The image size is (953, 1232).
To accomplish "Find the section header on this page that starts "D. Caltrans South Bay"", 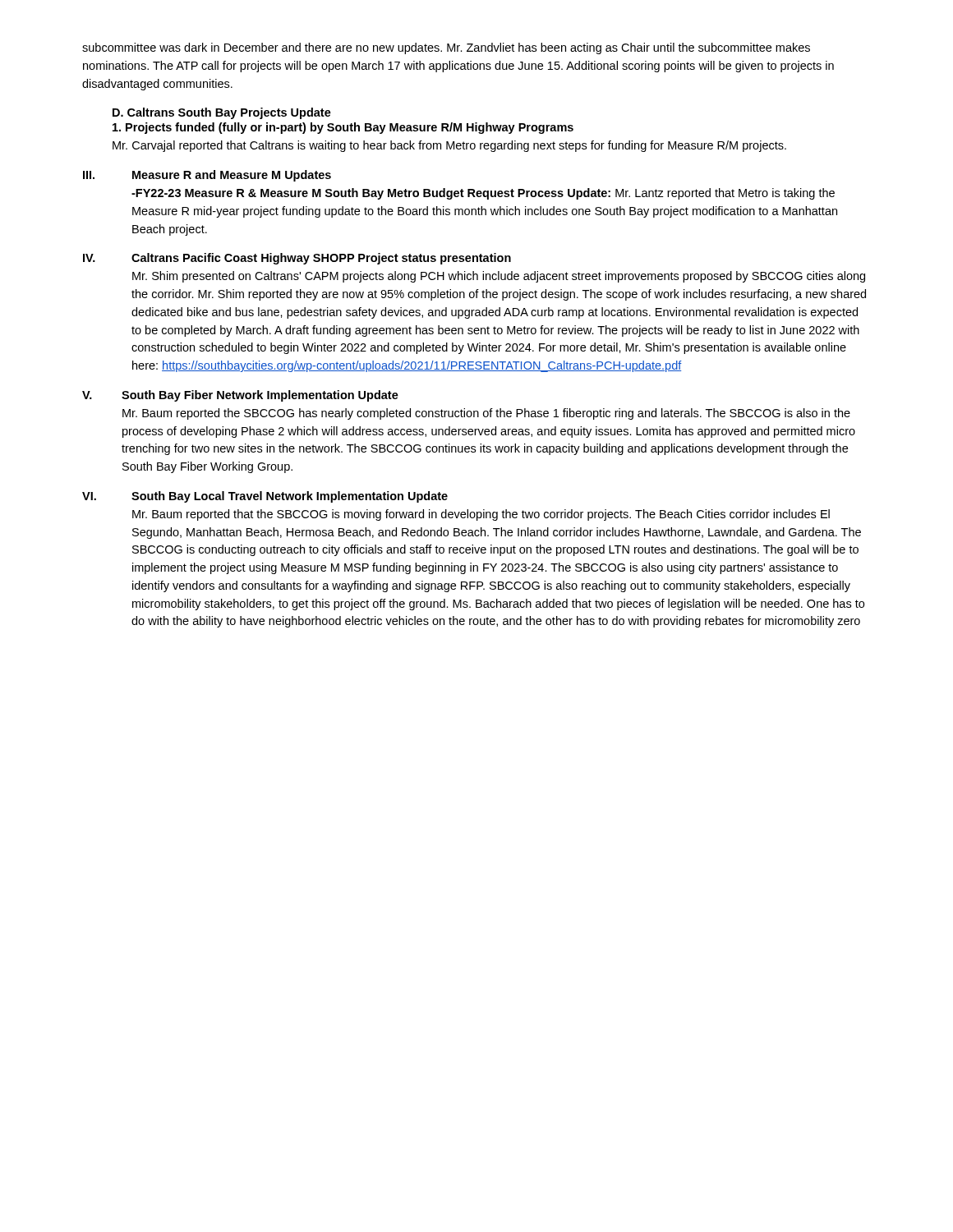I will coord(221,113).
